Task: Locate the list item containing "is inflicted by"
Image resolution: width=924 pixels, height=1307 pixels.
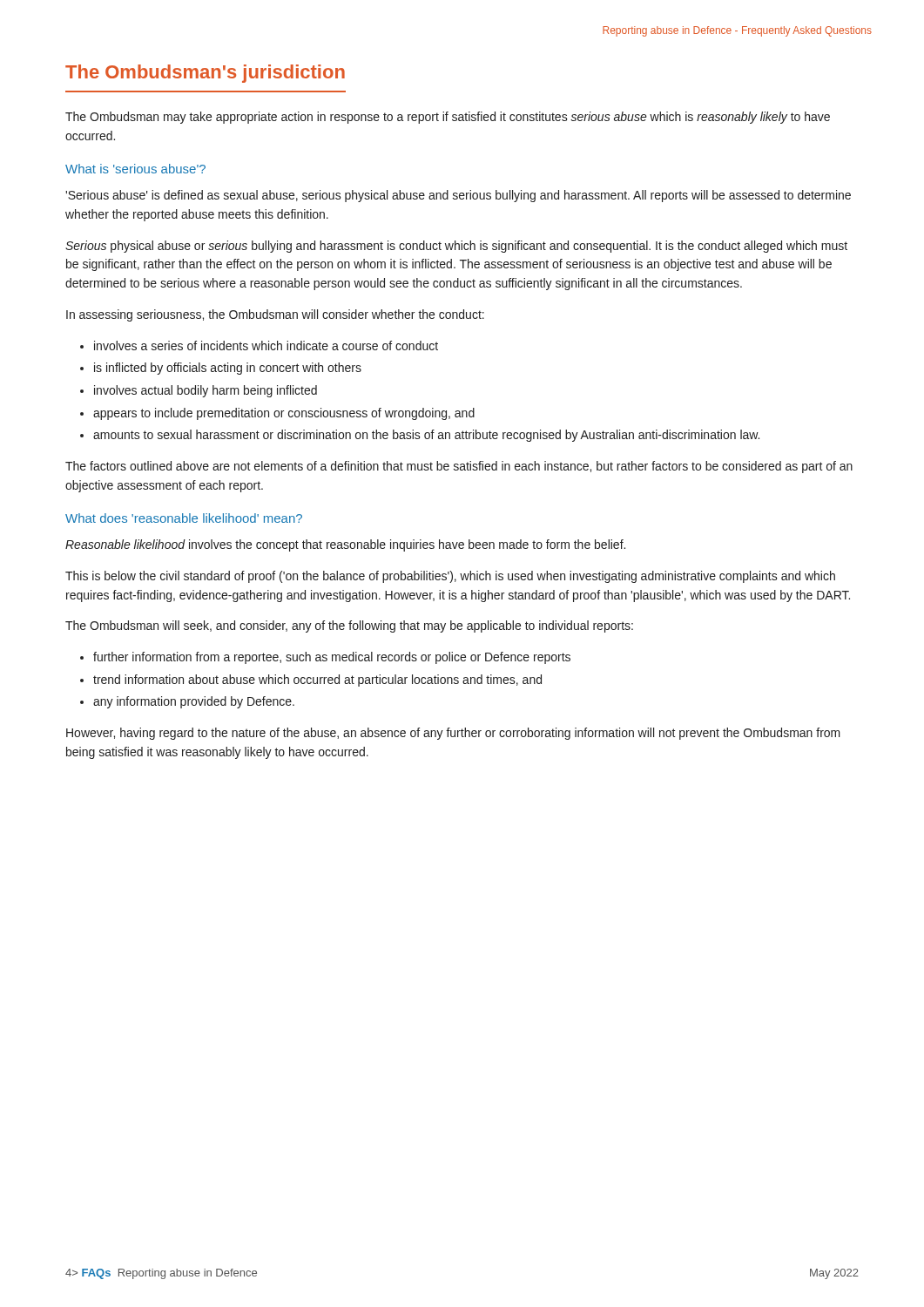Action: 227,368
